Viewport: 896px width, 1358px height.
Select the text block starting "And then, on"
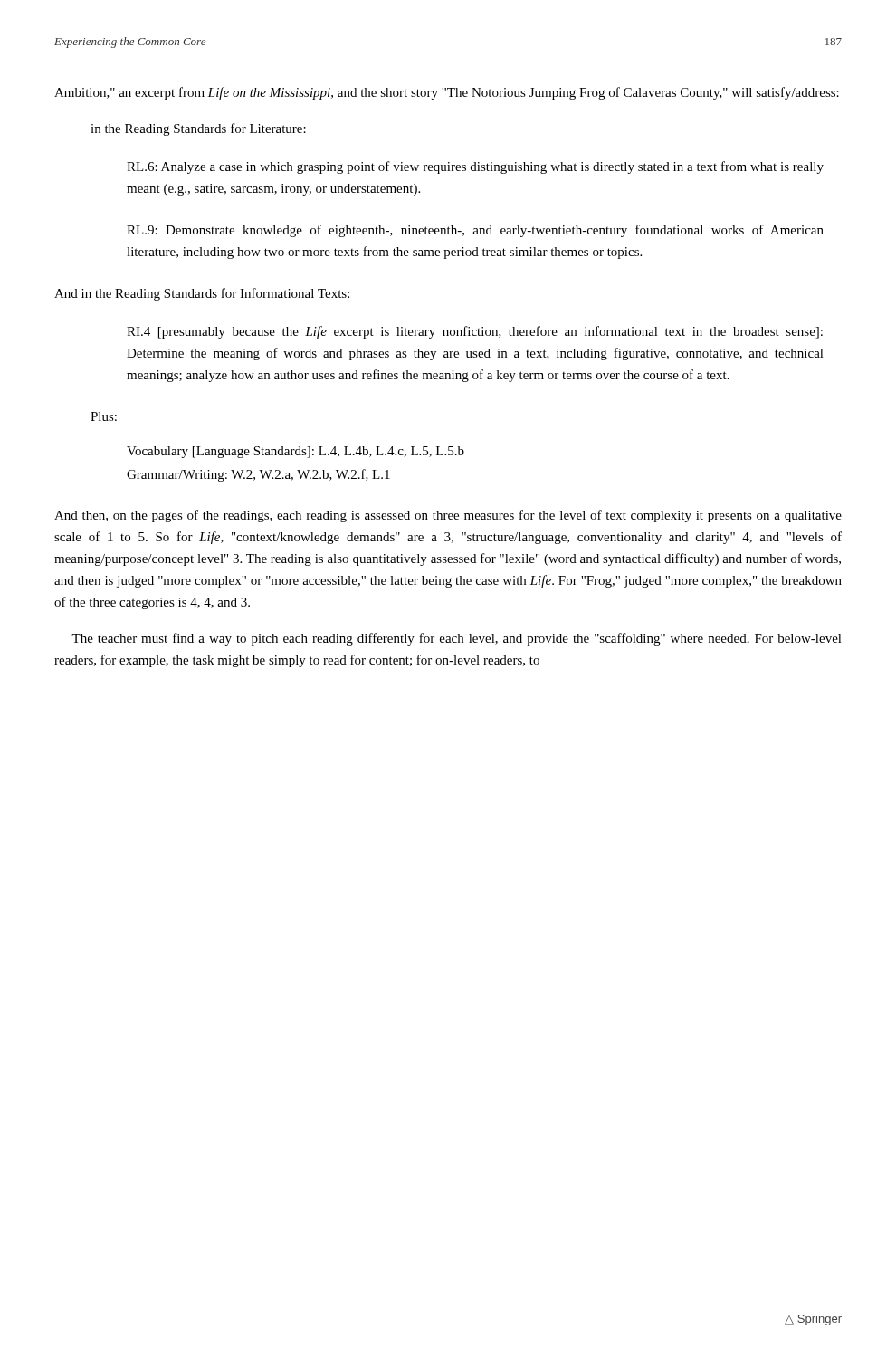coord(448,559)
